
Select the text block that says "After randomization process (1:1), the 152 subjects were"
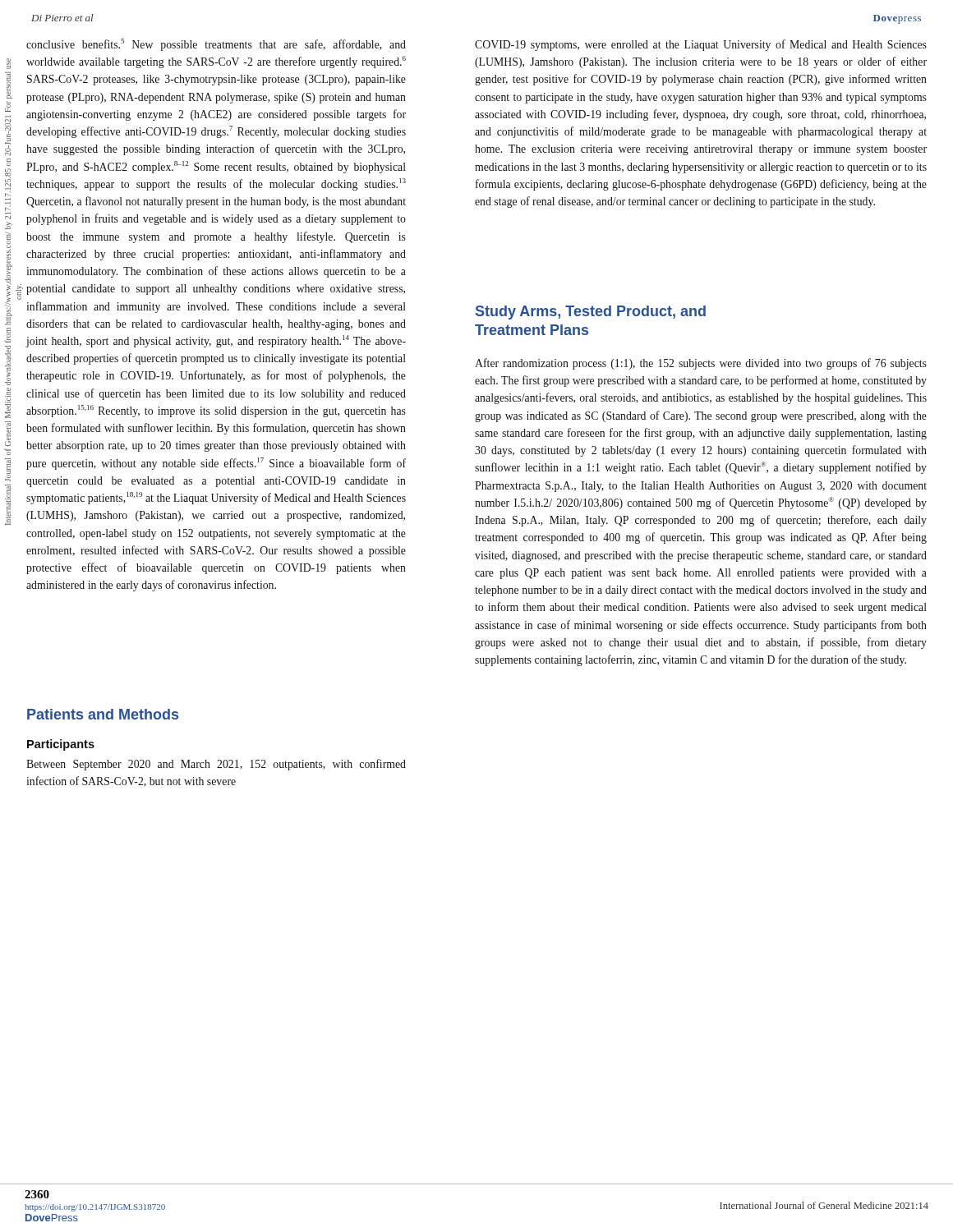pos(701,512)
